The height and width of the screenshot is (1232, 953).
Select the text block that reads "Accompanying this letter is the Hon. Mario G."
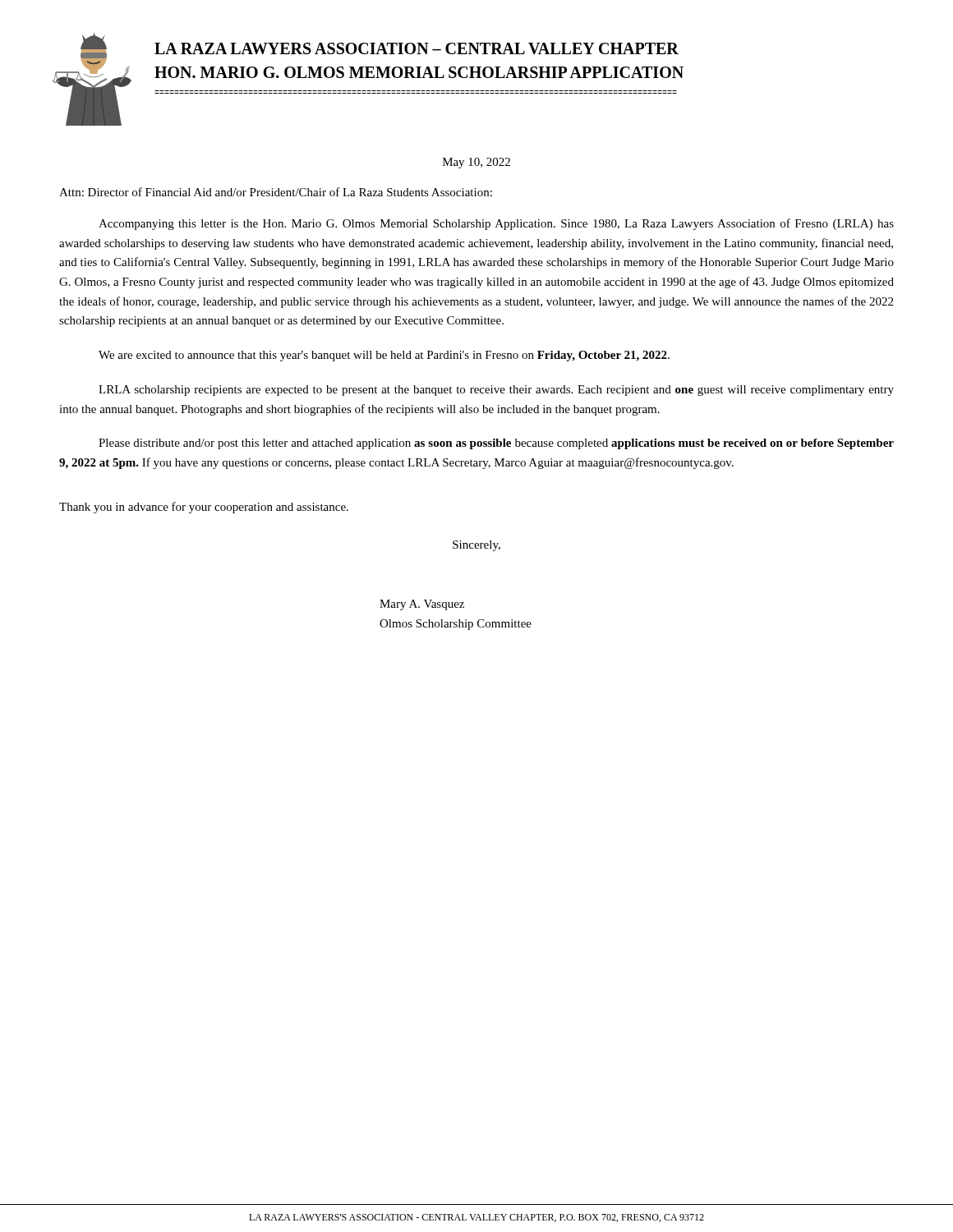(x=476, y=272)
